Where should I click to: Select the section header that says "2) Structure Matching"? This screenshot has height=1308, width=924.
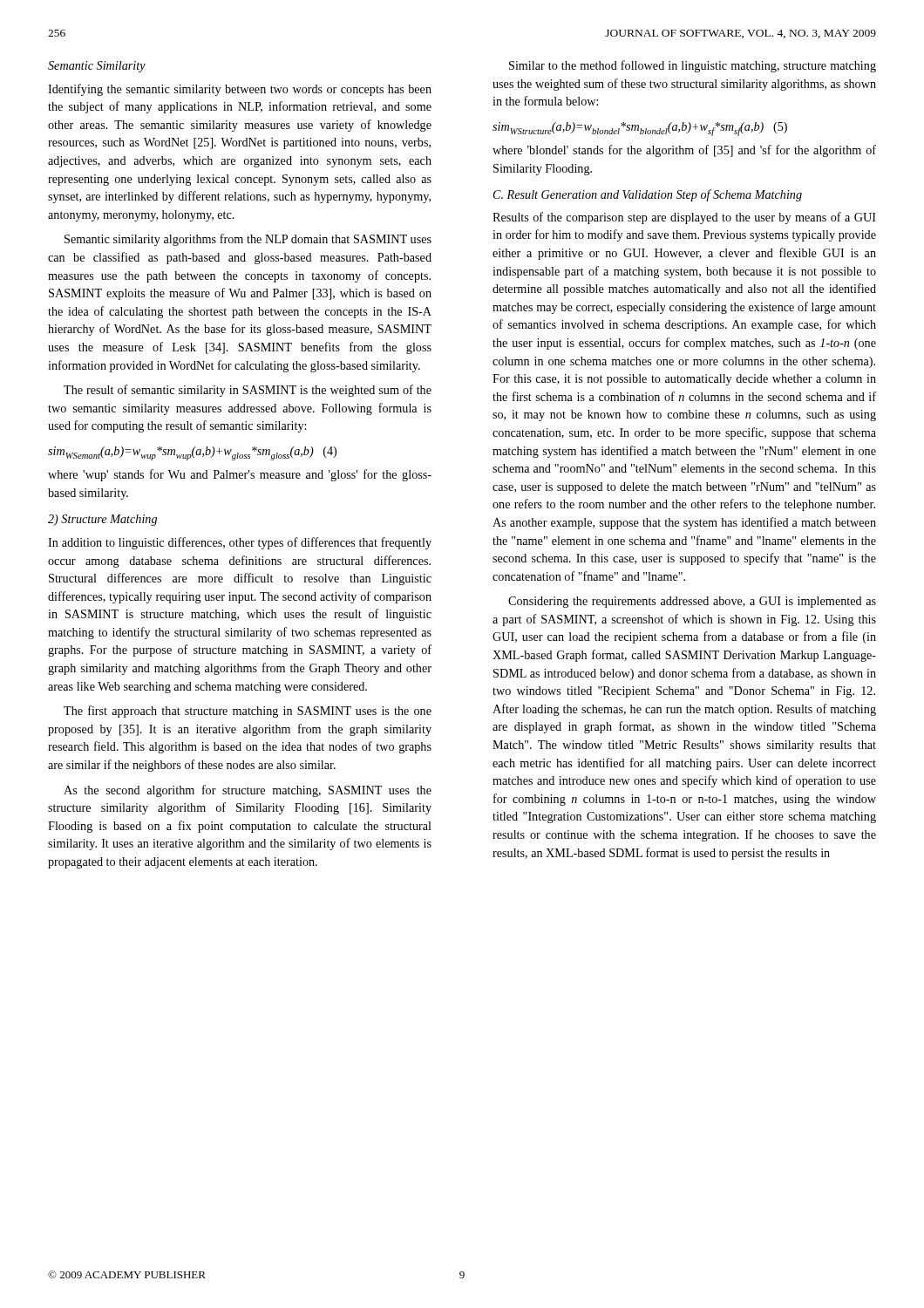[102, 520]
